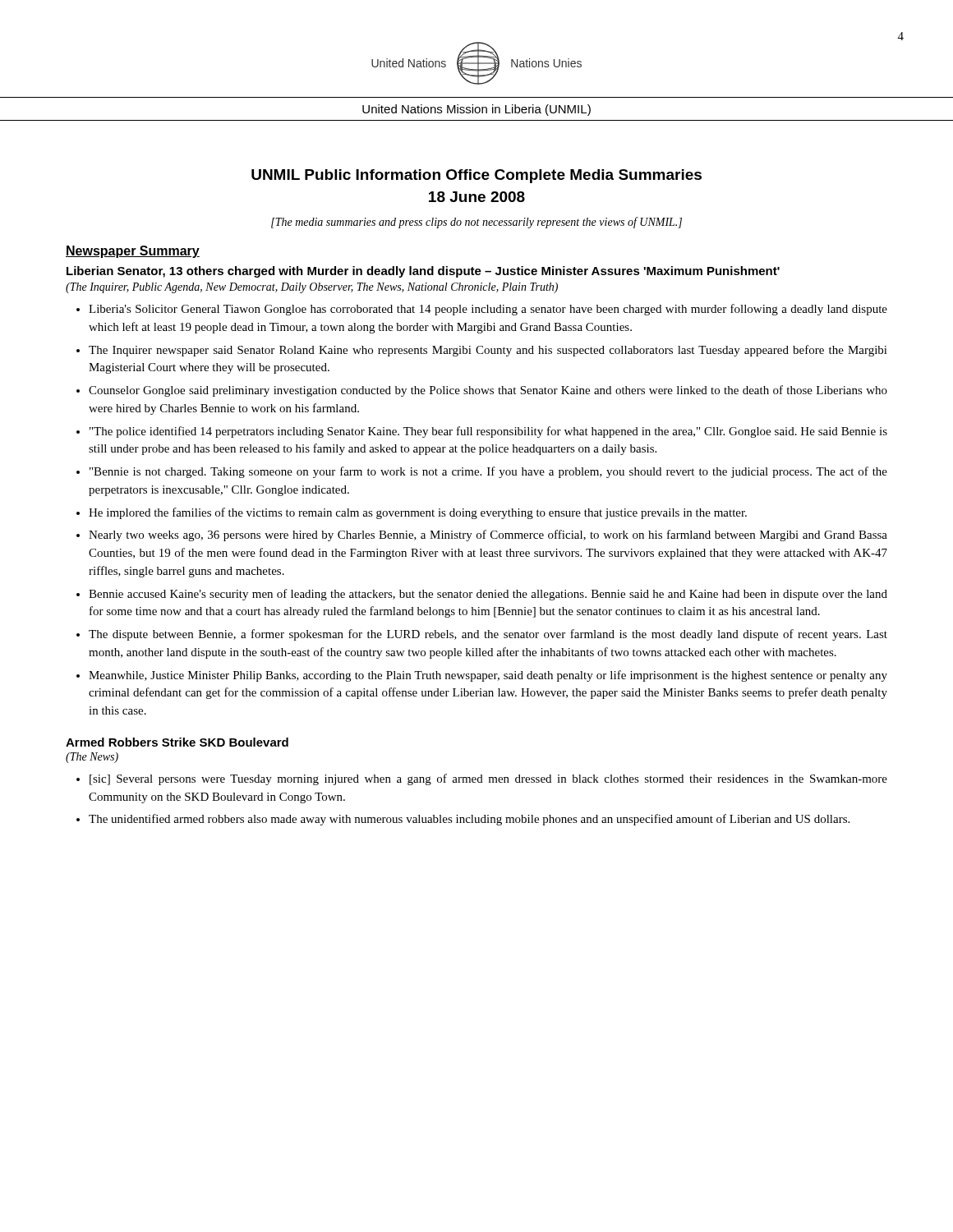This screenshot has height=1232, width=953.
Task: Find the logo
Action: pyautogui.click(x=476, y=65)
